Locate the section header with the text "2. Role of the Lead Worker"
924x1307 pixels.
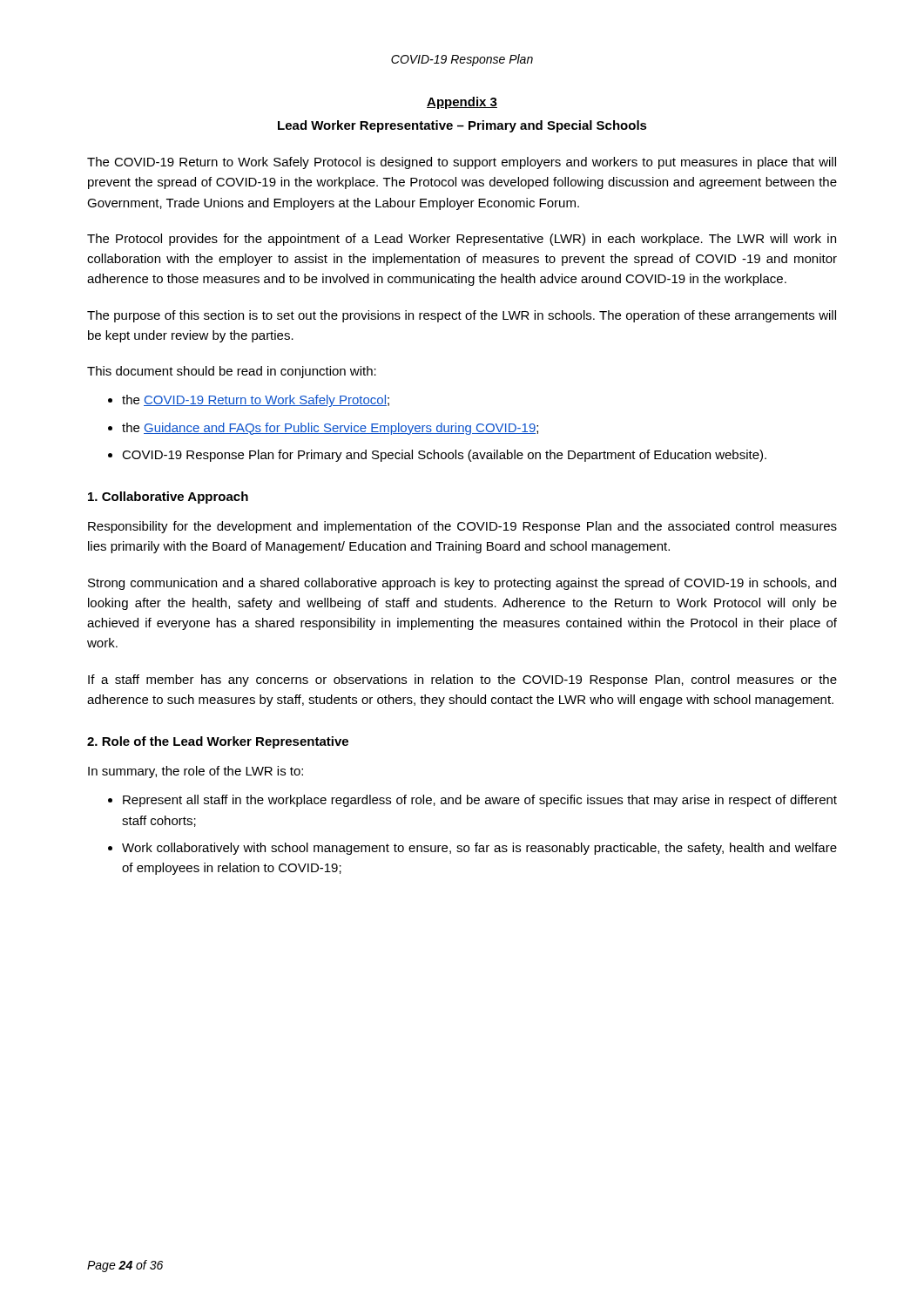[x=218, y=741]
